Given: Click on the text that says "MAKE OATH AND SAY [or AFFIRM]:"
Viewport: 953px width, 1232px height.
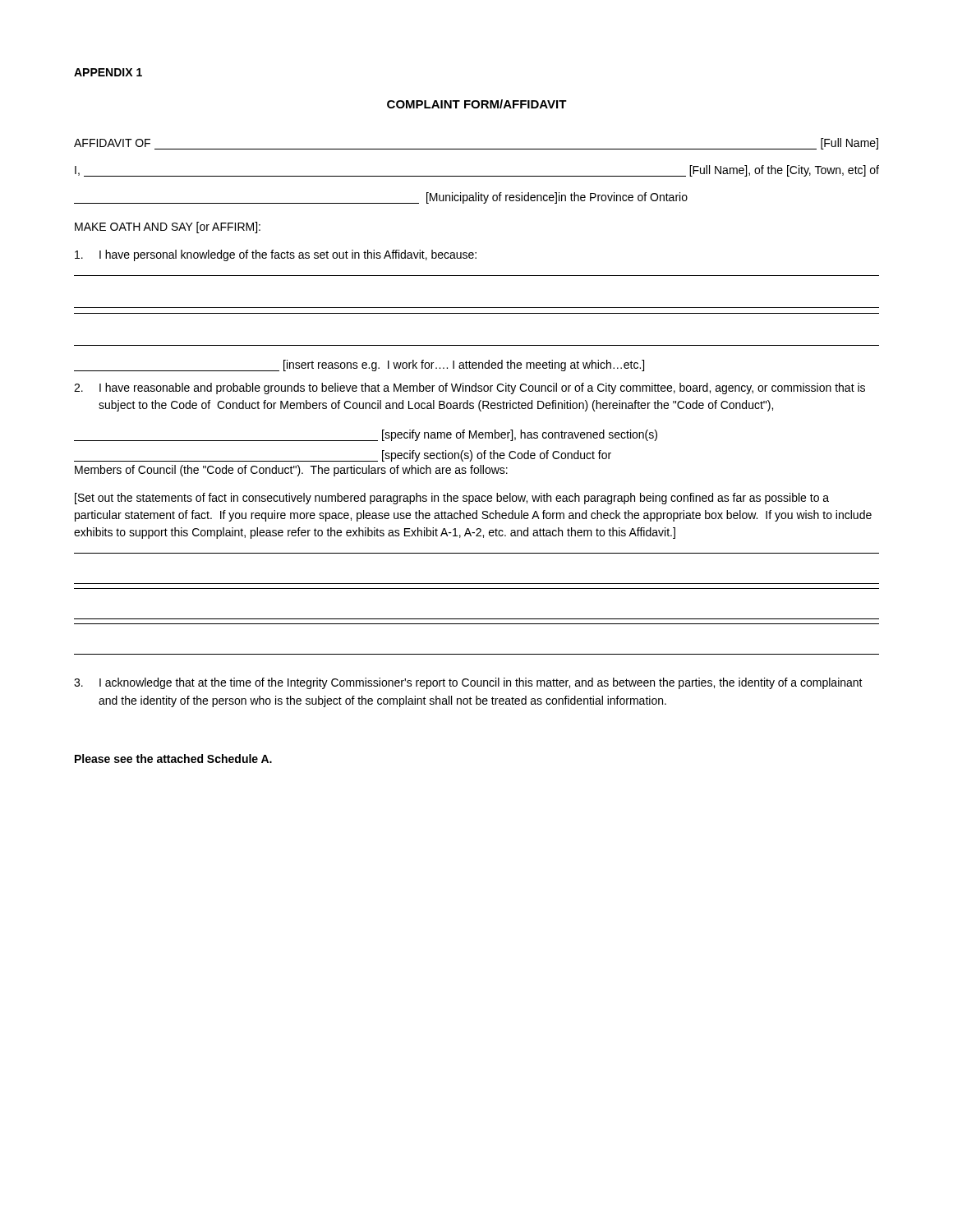Looking at the screenshot, I should click(168, 227).
